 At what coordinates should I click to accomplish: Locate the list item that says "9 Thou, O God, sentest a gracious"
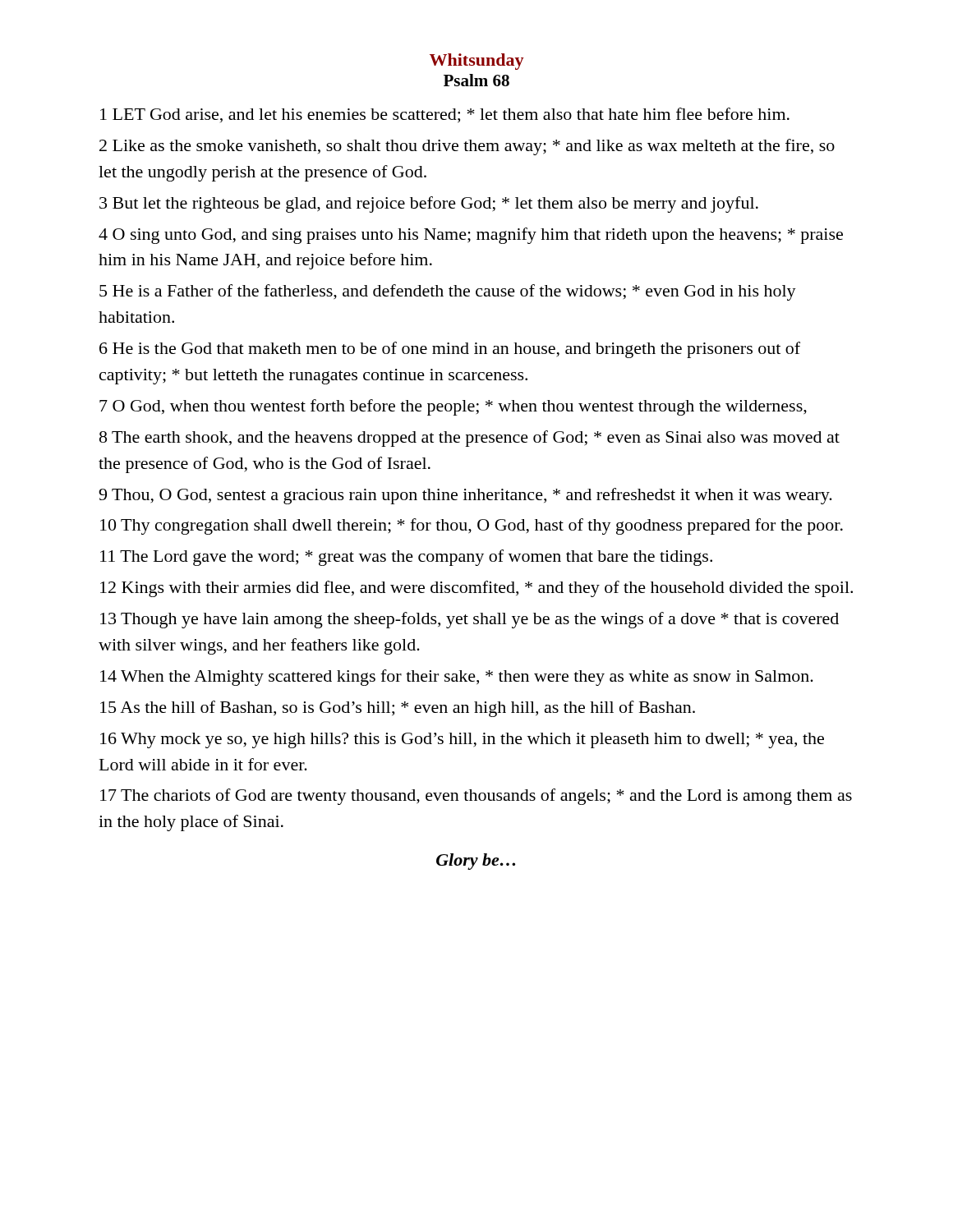[466, 494]
